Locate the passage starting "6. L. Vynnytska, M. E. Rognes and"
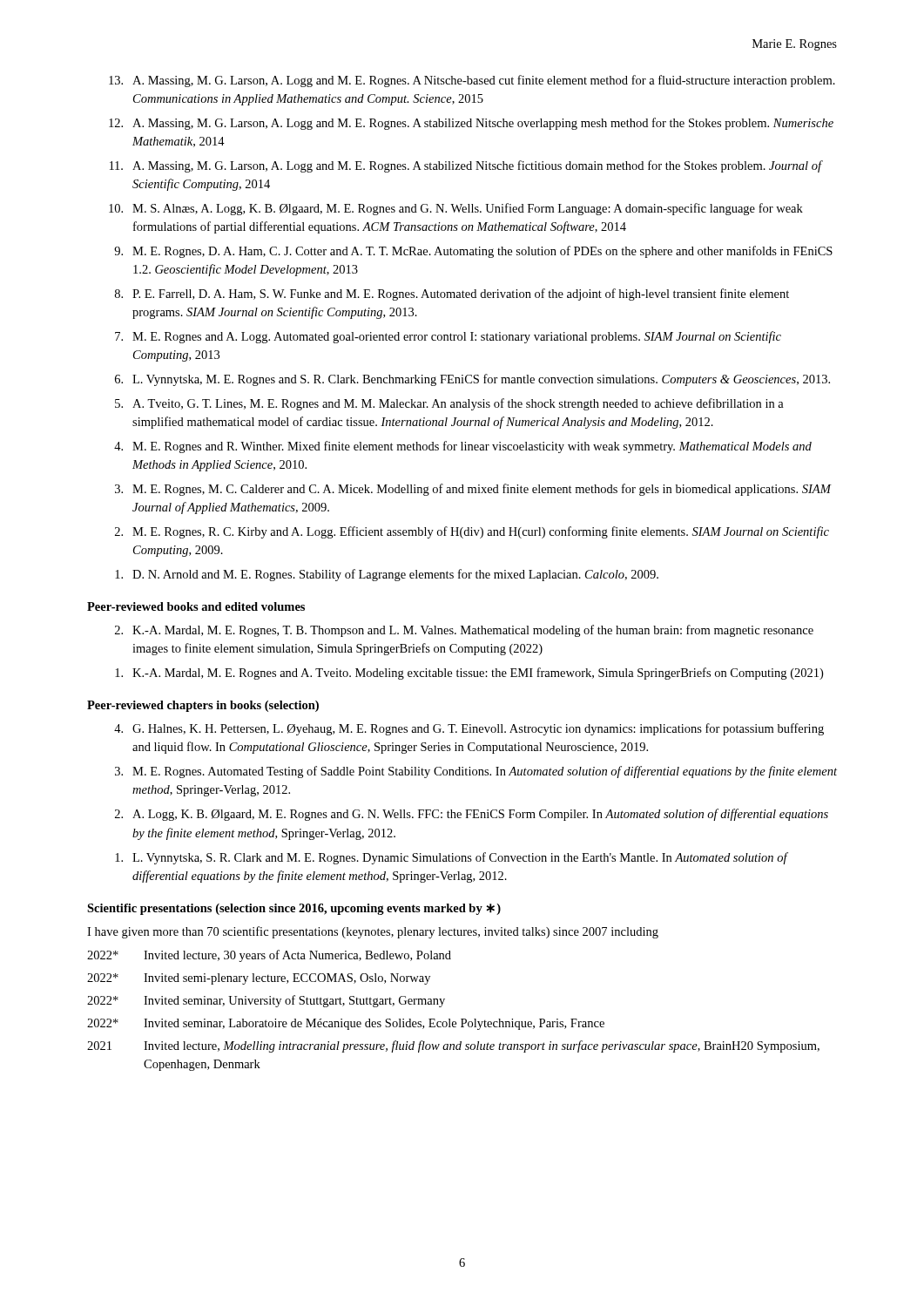Screen dimensions: 1307x924 pos(462,380)
